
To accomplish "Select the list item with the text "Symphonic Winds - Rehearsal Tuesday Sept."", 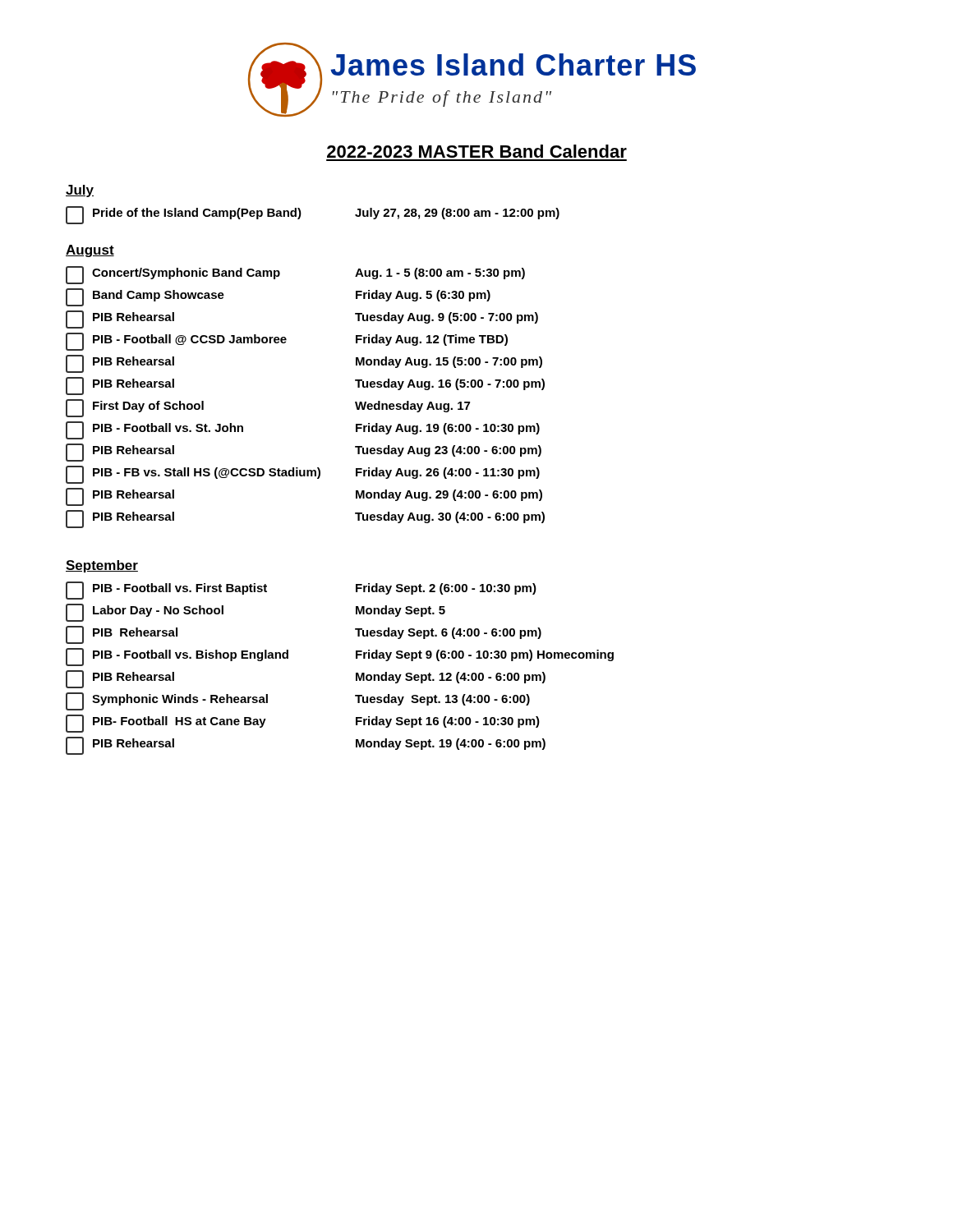I will [166, 701].
